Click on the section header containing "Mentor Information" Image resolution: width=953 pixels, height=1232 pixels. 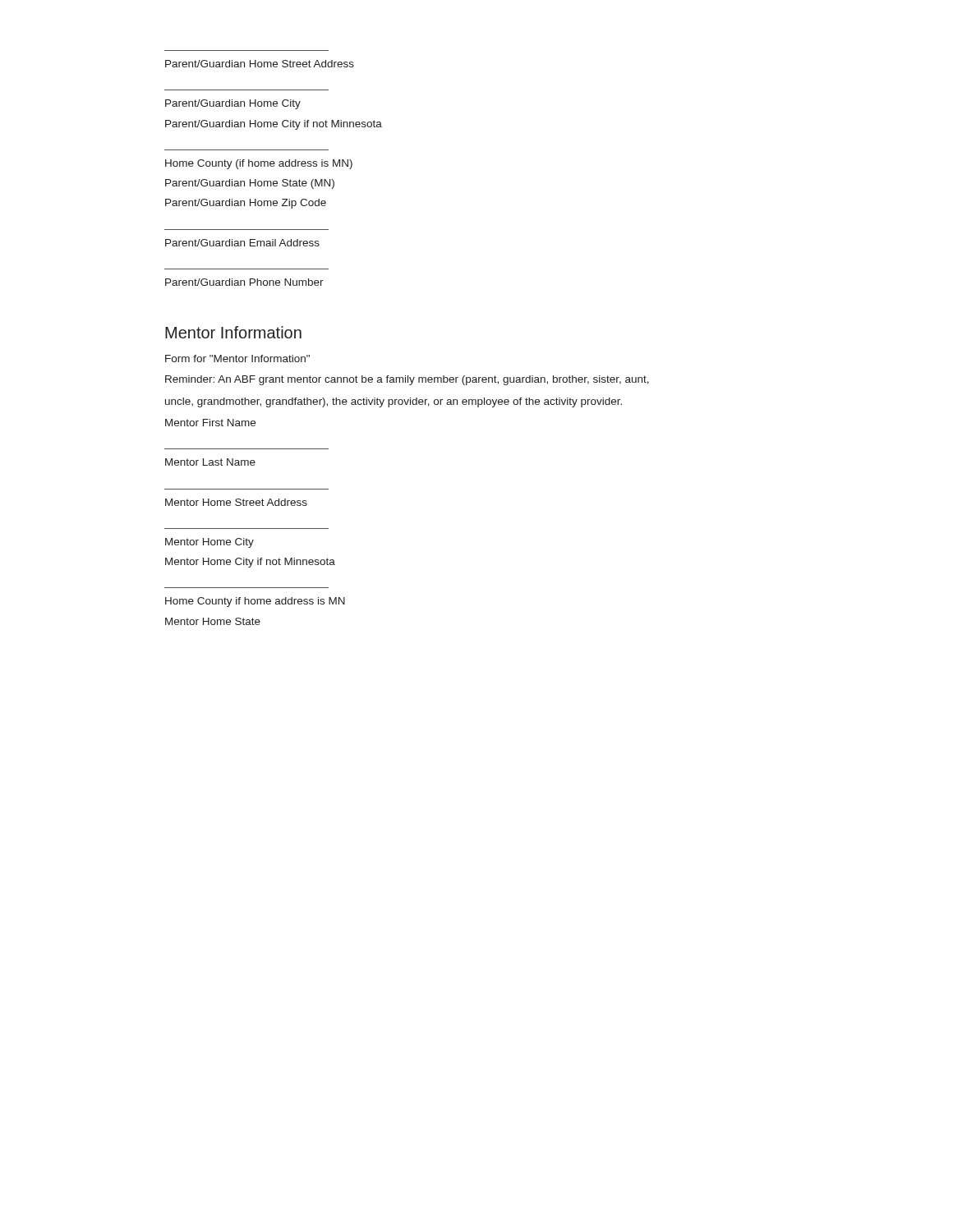point(233,332)
